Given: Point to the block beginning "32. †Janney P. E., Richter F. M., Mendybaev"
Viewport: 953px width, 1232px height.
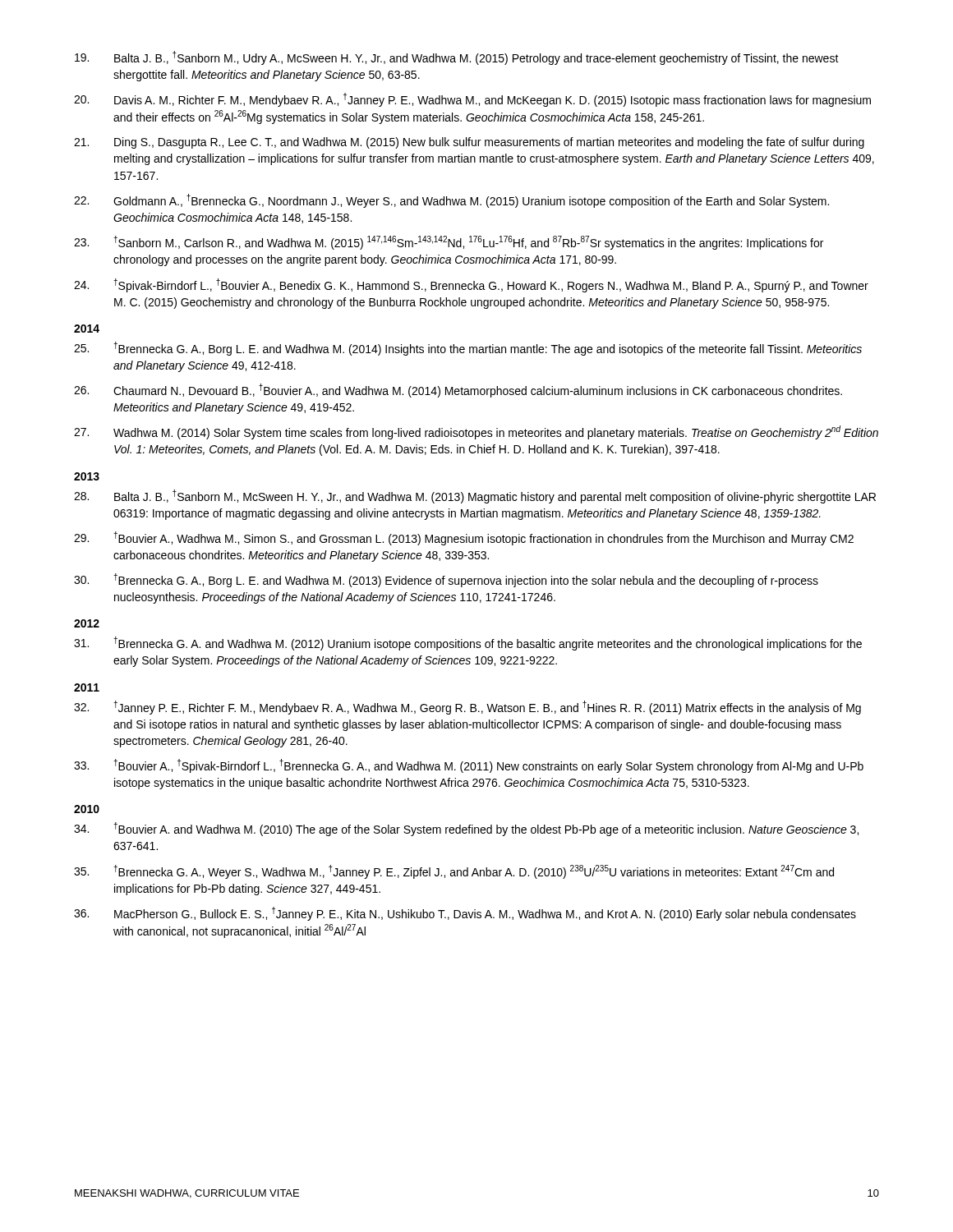Looking at the screenshot, I should coord(476,724).
